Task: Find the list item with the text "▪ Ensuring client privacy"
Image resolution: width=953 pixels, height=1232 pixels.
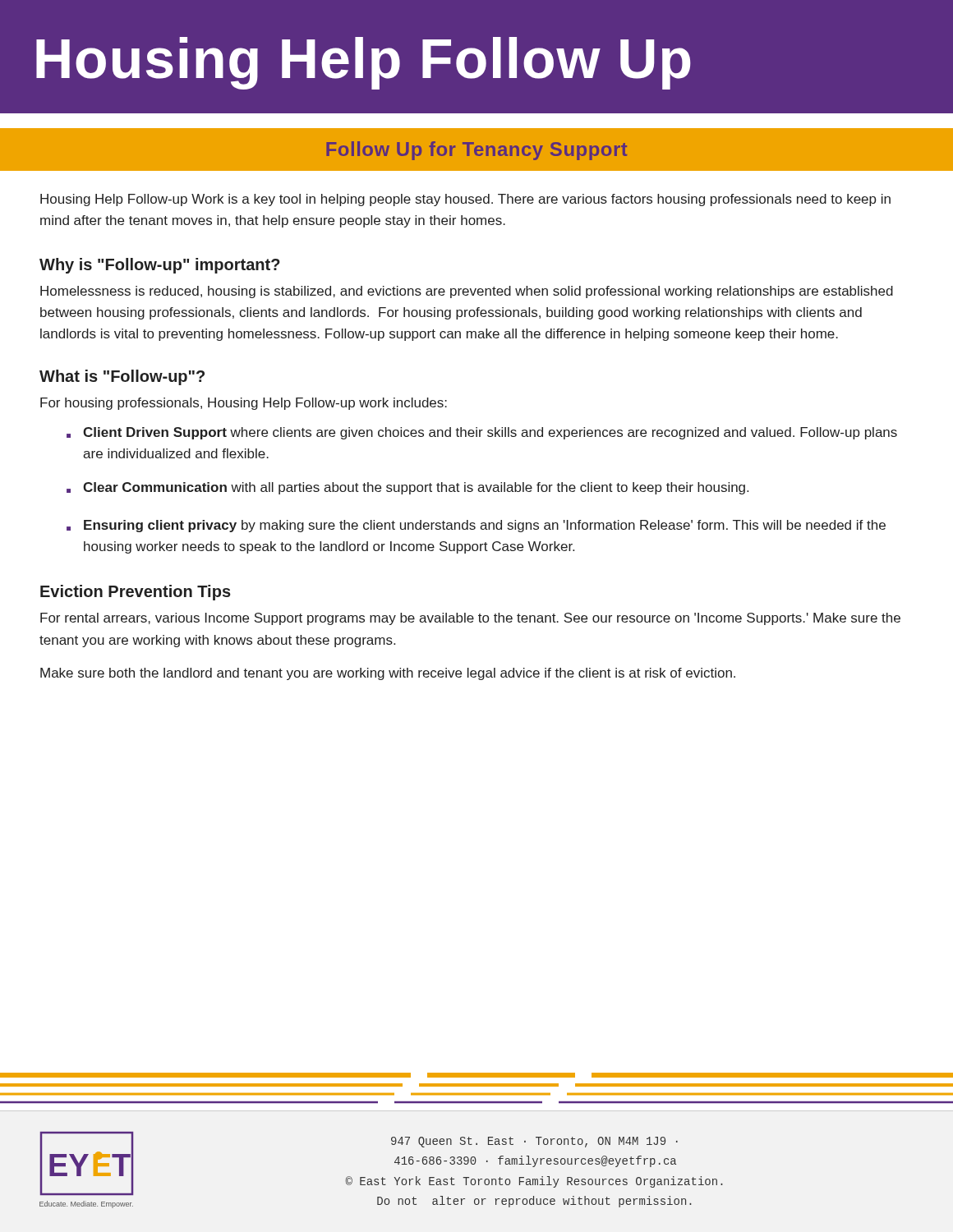Action: 490,536
